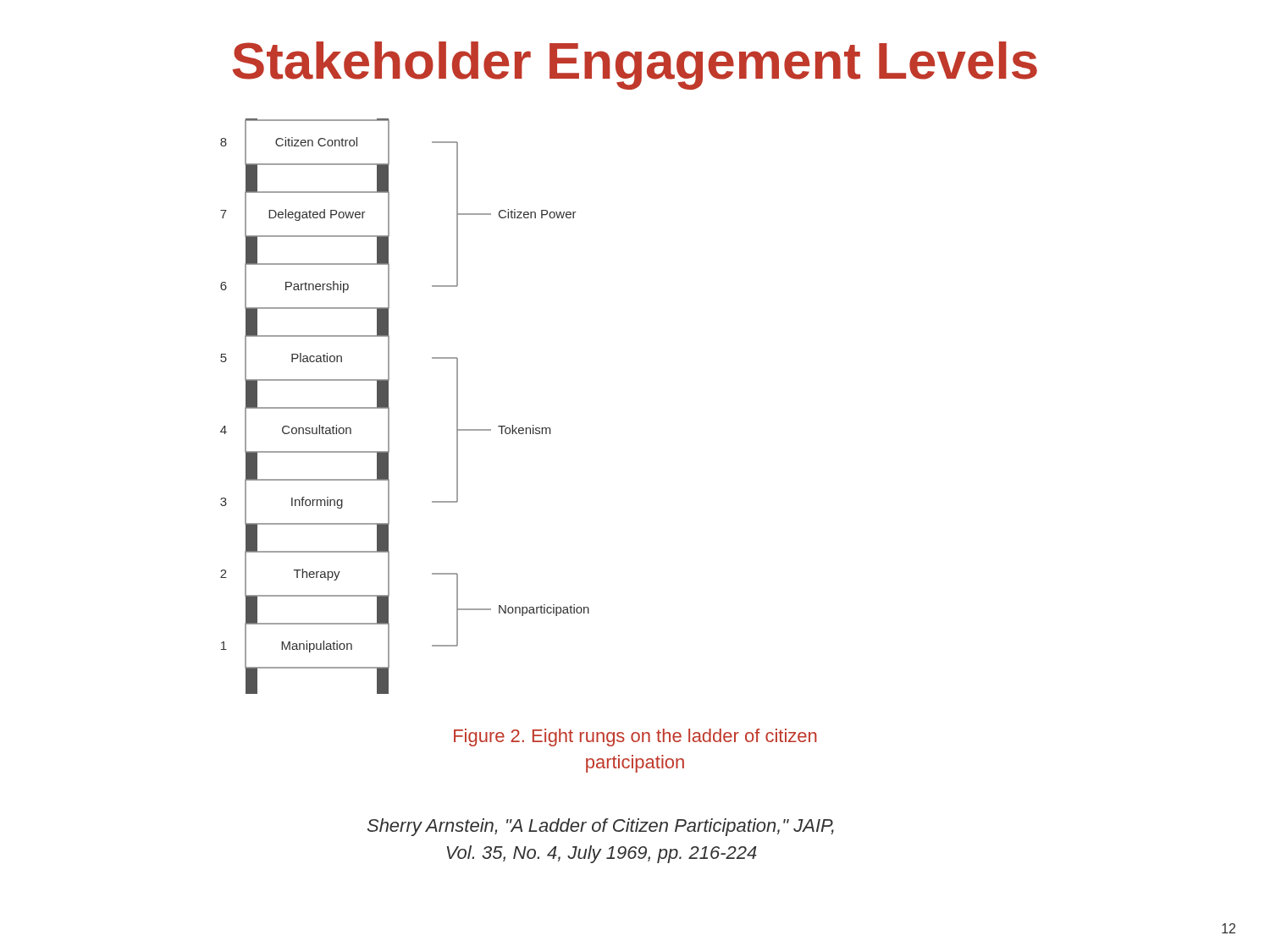Where does it say "Stakeholder Engagement Levels"?
The width and height of the screenshot is (1270, 952).
coord(635,61)
